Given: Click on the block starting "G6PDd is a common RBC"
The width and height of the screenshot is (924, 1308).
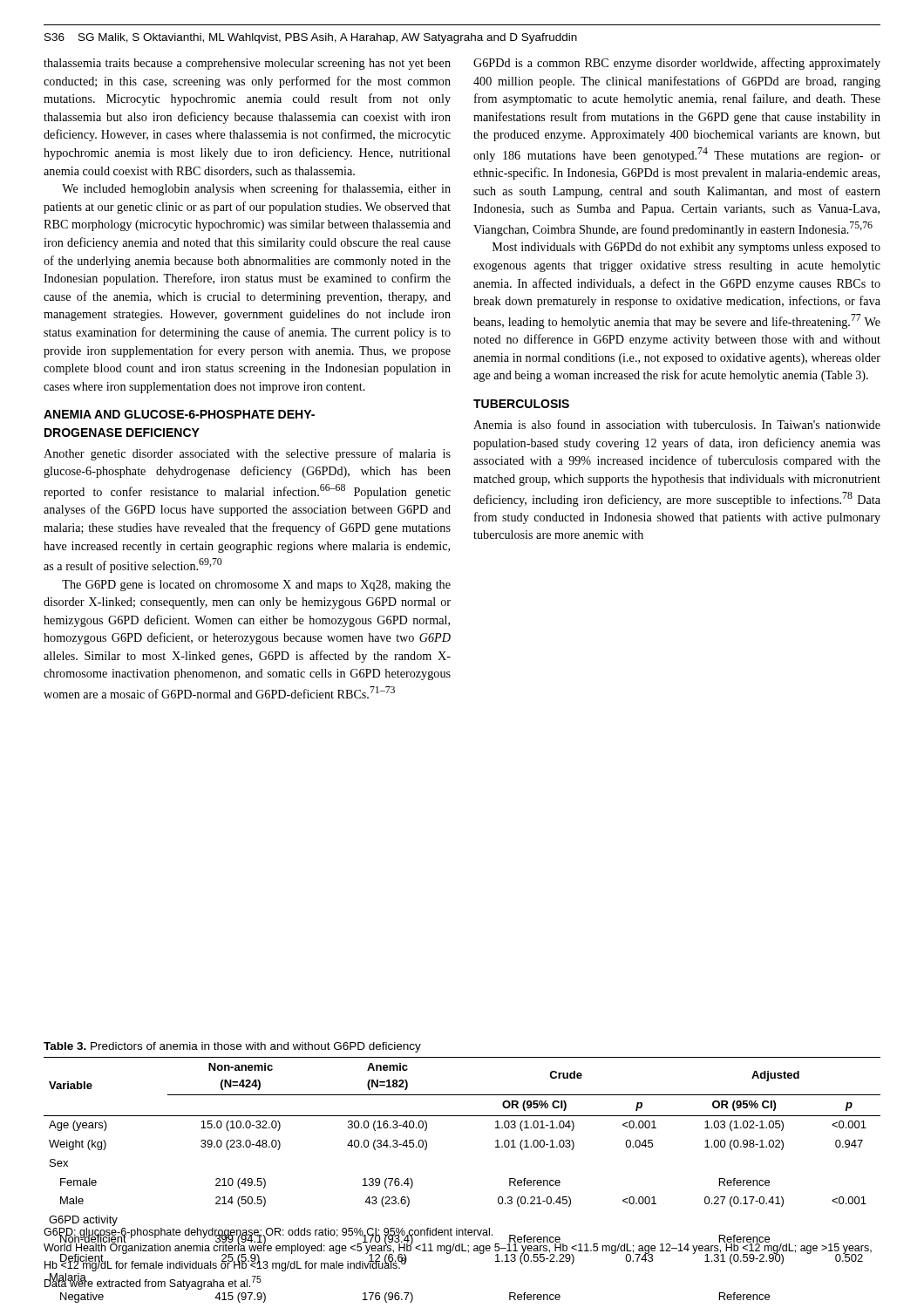Looking at the screenshot, I should point(677,146).
